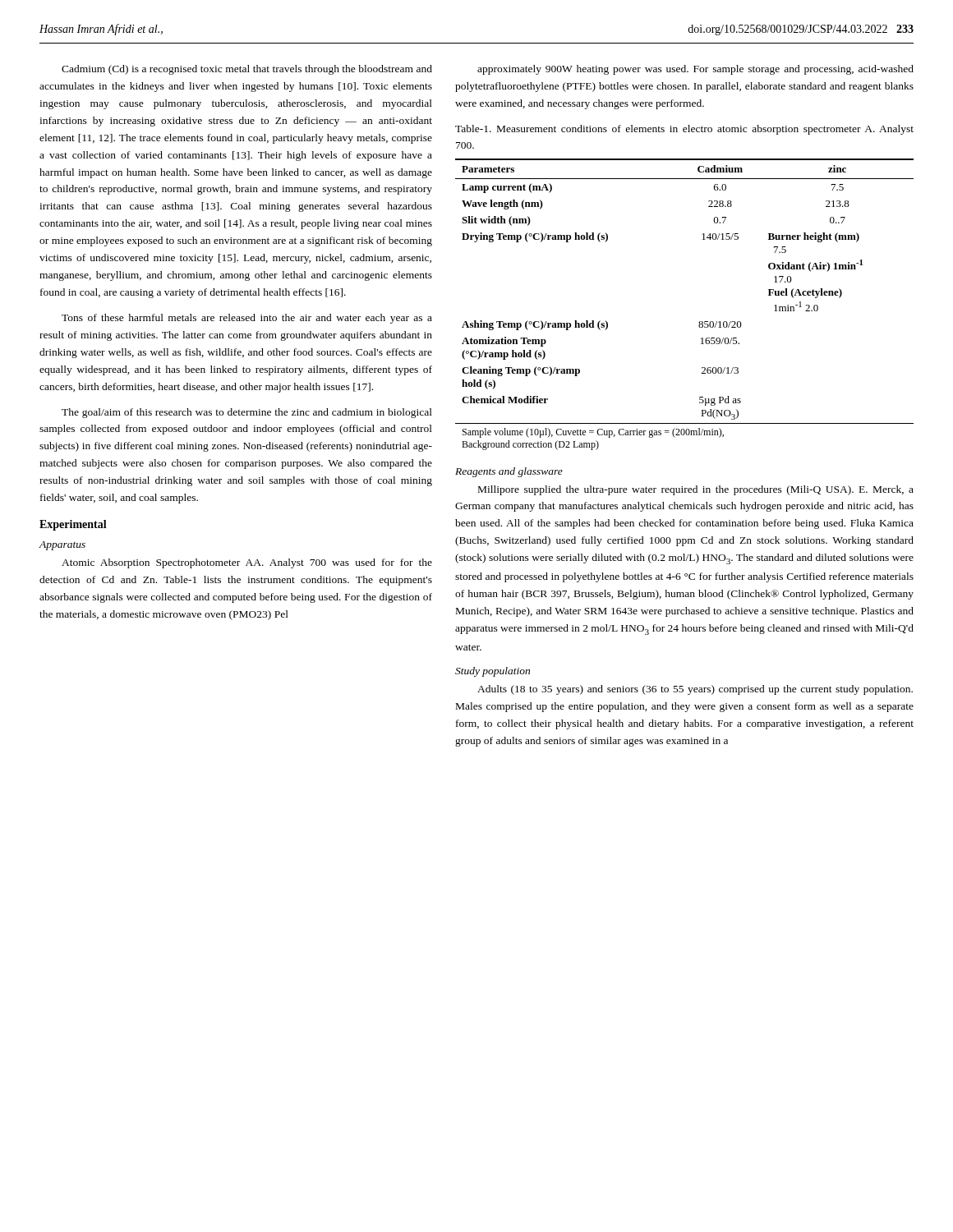The width and height of the screenshot is (953, 1232).
Task: Click on the section header that reads "Reagents and glassware"
Action: [x=509, y=471]
